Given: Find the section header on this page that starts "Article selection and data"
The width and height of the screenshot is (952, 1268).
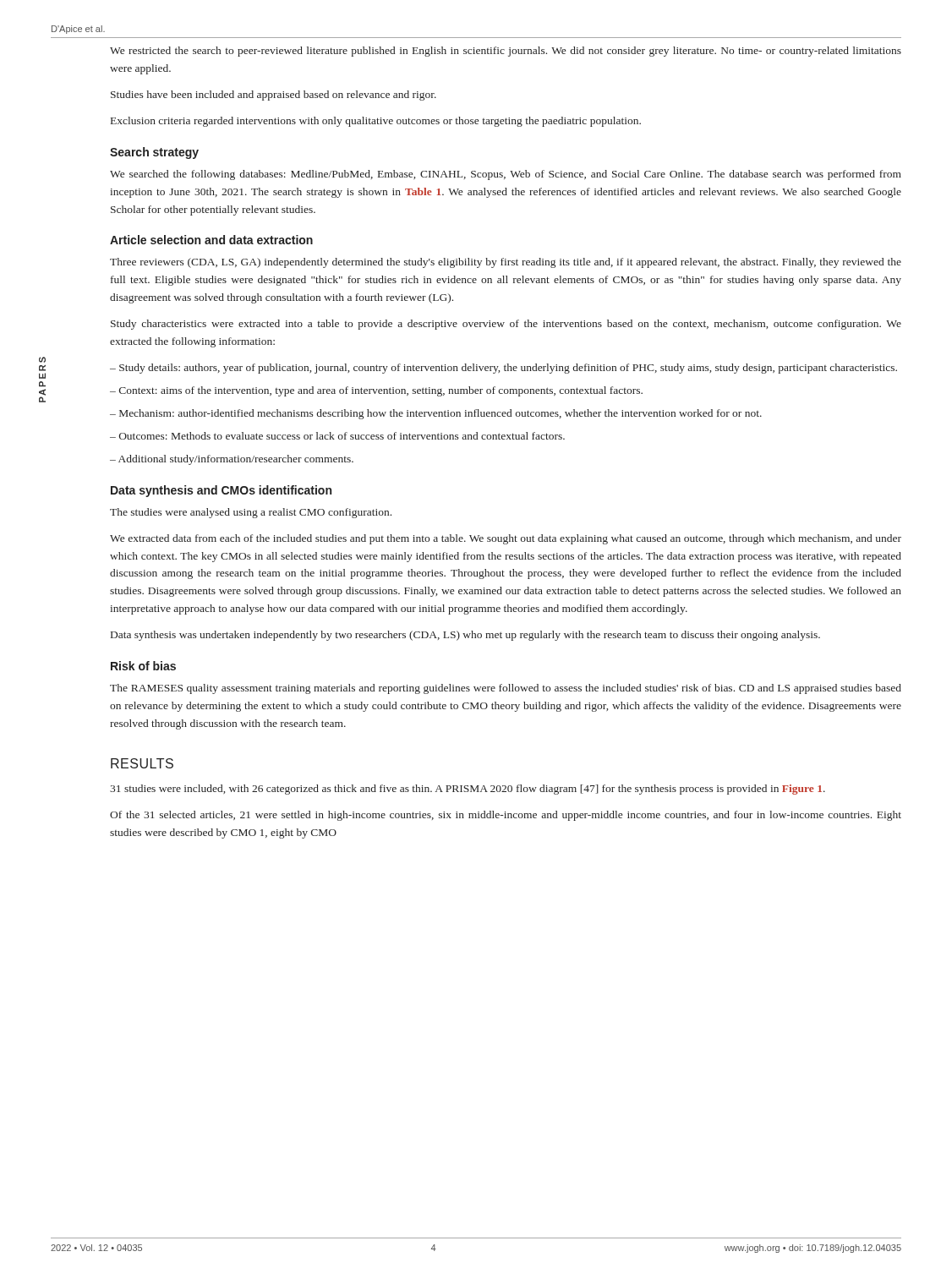Looking at the screenshot, I should 212,240.
